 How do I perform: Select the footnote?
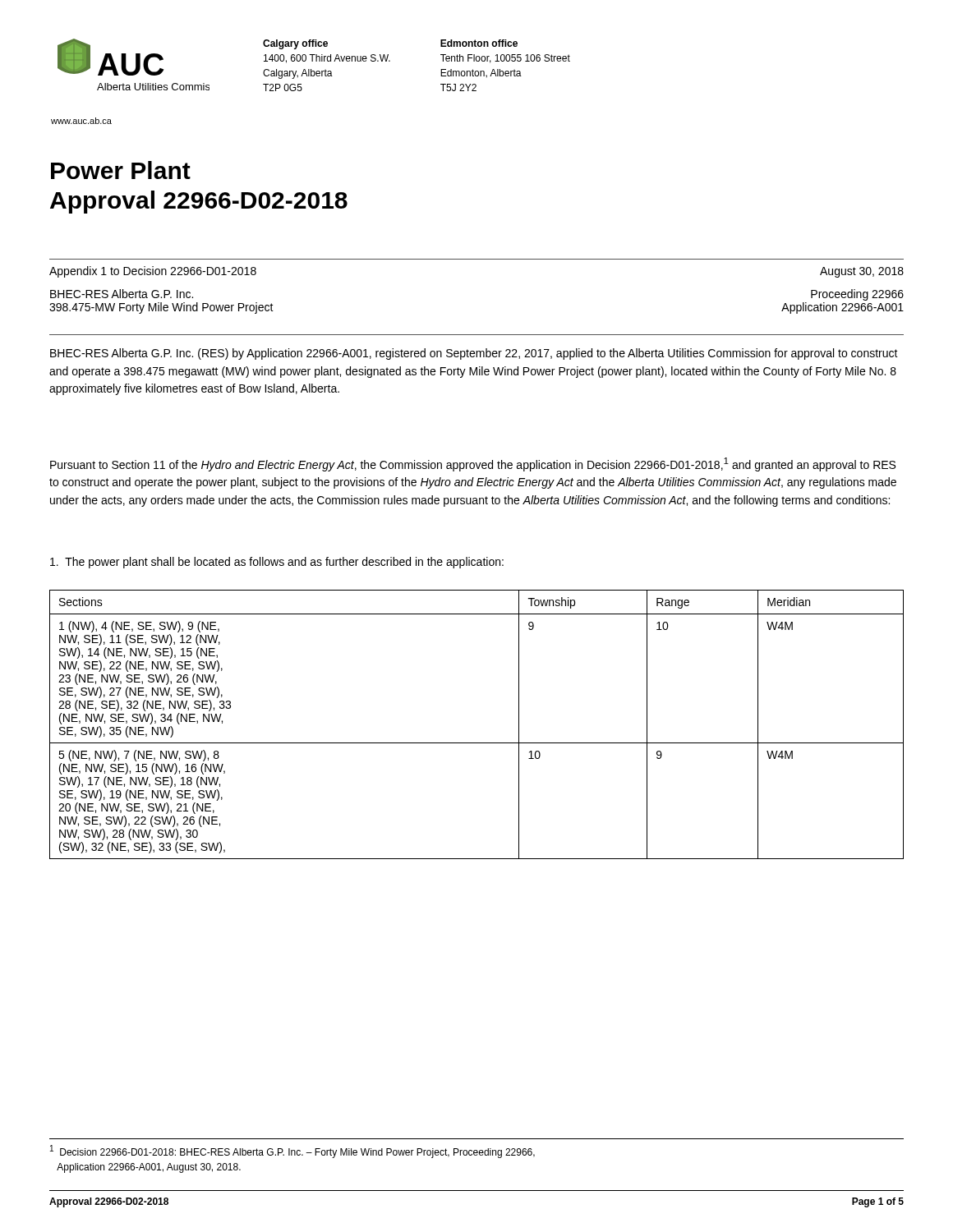pos(292,1159)
